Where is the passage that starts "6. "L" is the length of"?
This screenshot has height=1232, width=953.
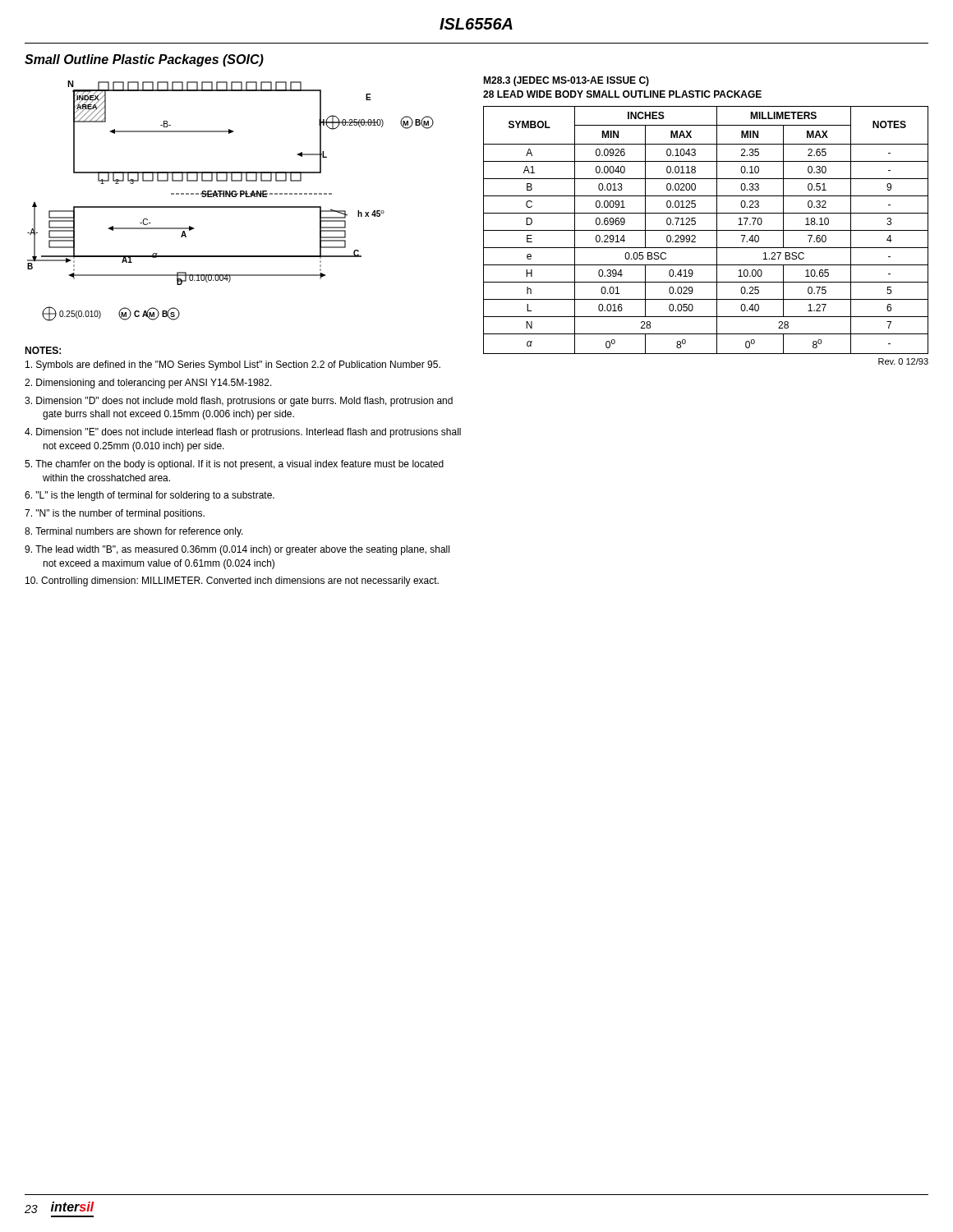(150, 496)
